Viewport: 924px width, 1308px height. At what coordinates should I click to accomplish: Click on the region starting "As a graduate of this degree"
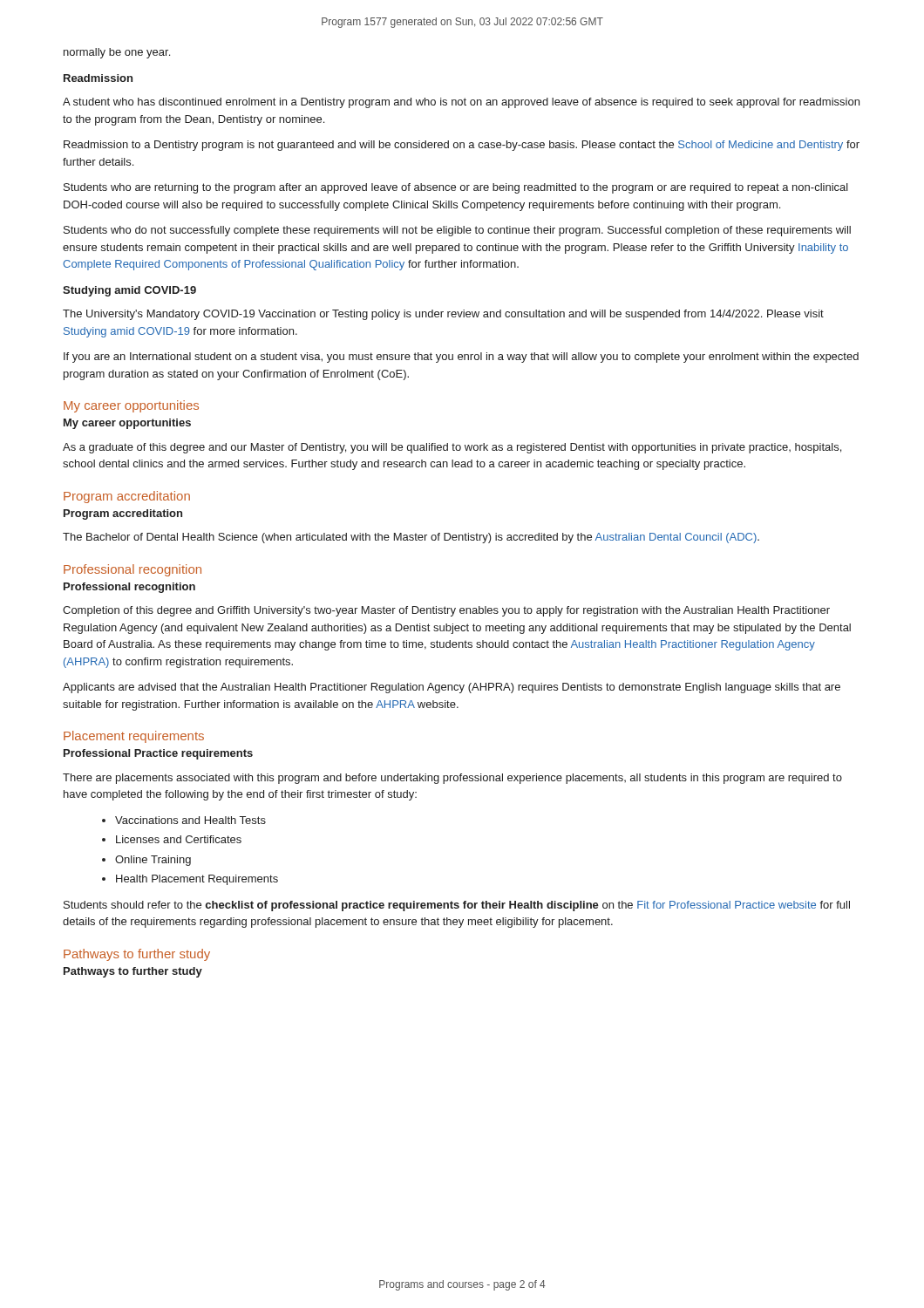462,455
